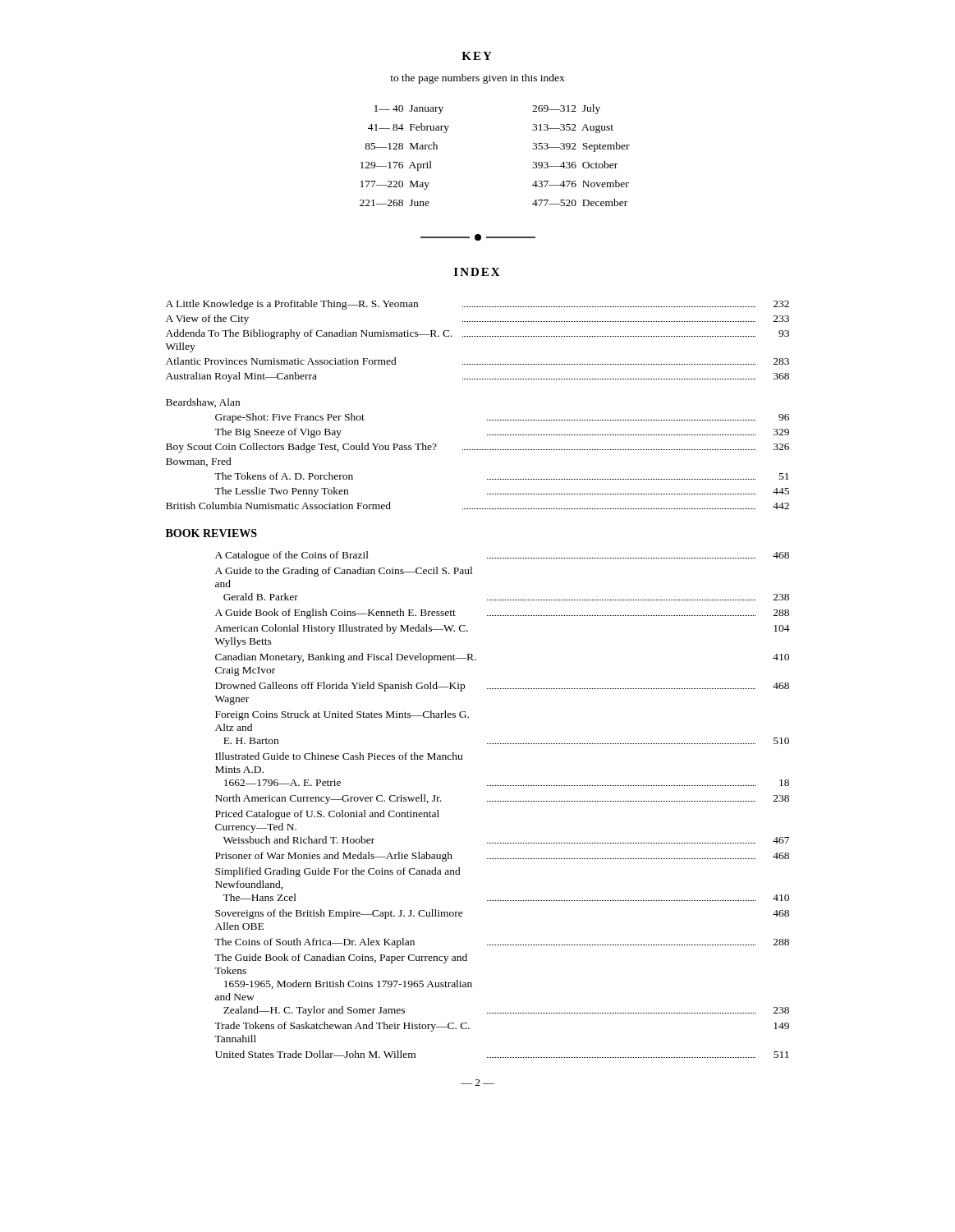Select the region starting "United States Trade Dollar—John M. Willem"
955x1232 pixels.
pos(502,1054)
